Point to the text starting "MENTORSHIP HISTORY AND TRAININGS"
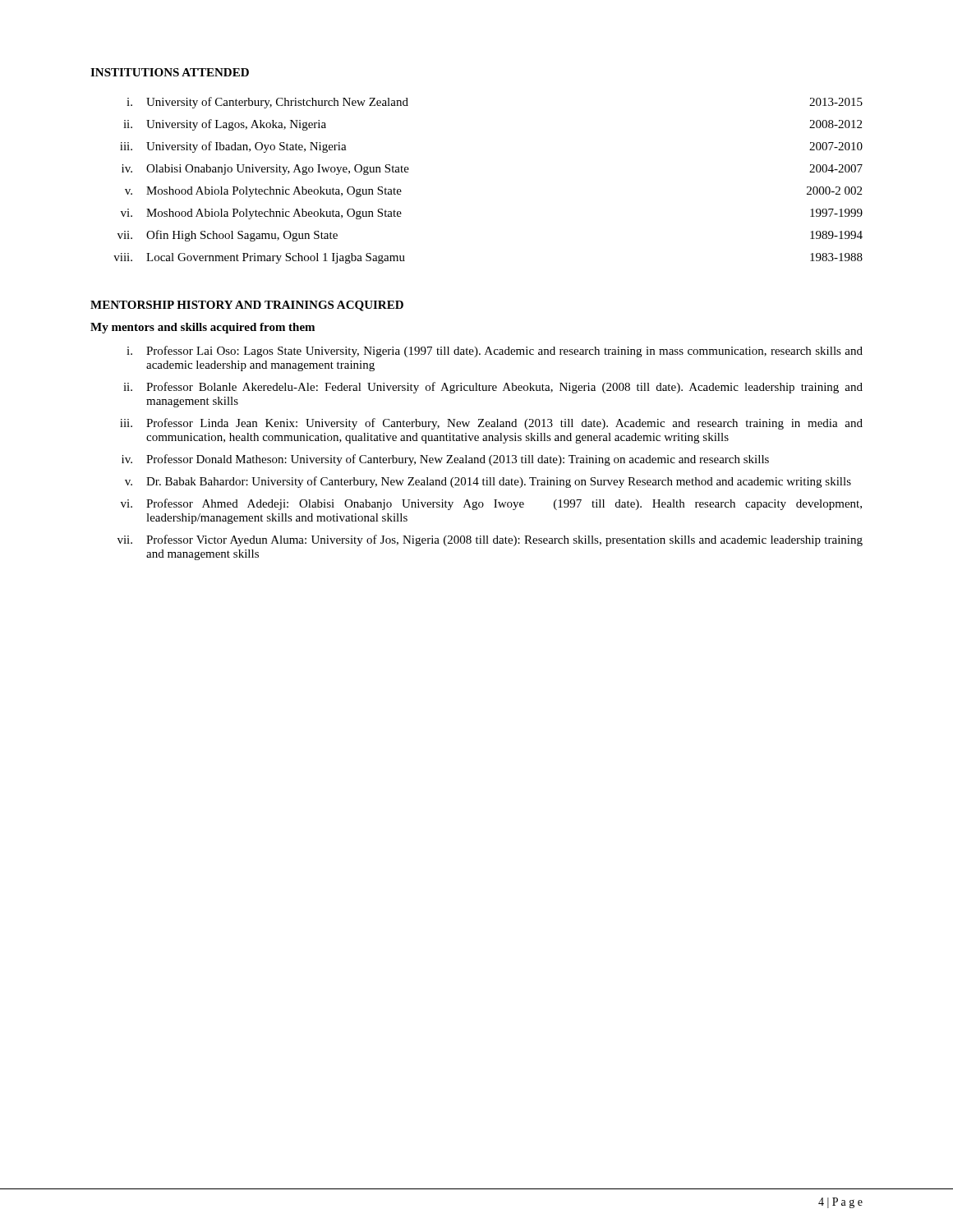This screenshot has width=953, height=1232. [247, 305]
